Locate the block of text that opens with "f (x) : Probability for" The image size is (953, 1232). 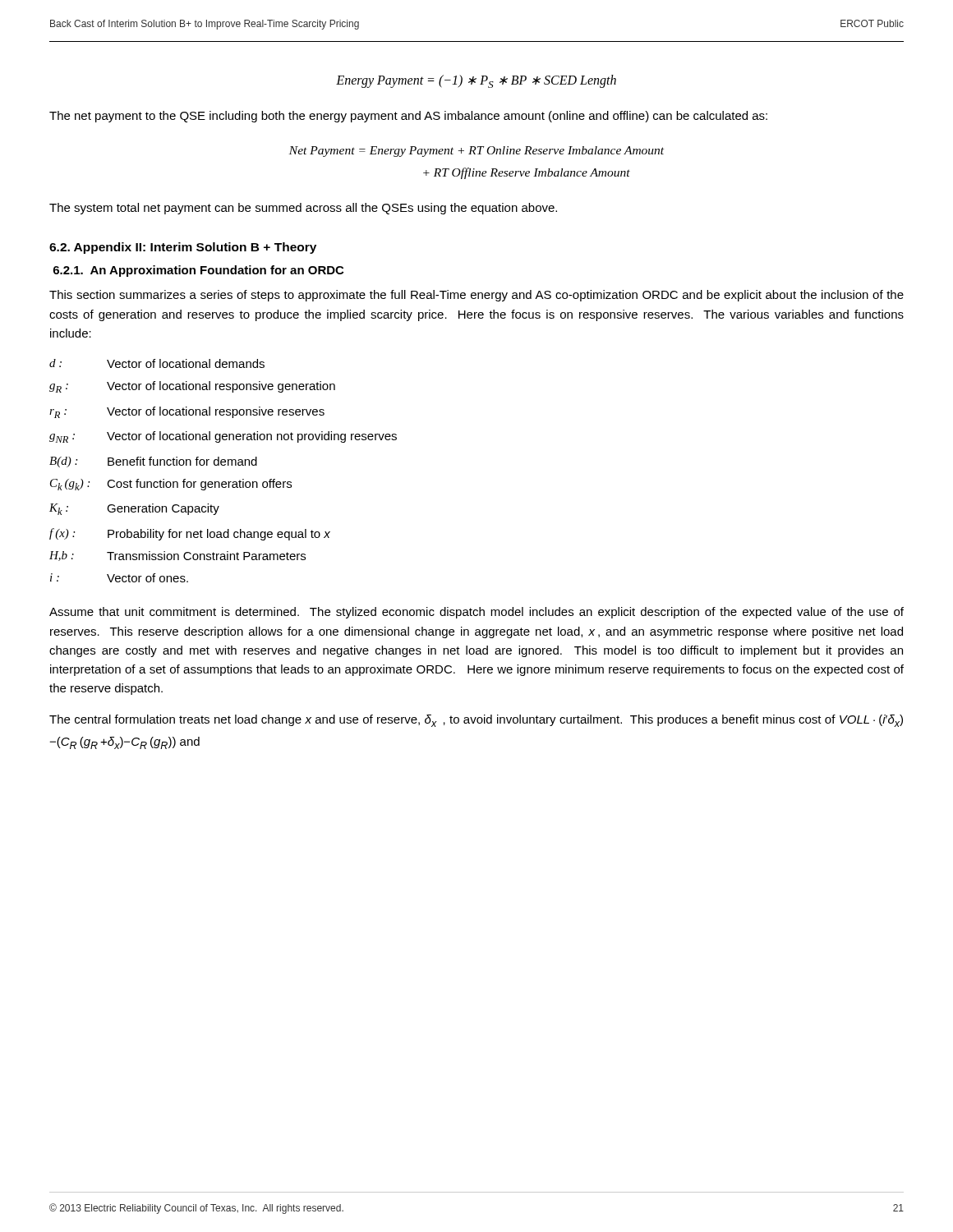pos(190,534)
